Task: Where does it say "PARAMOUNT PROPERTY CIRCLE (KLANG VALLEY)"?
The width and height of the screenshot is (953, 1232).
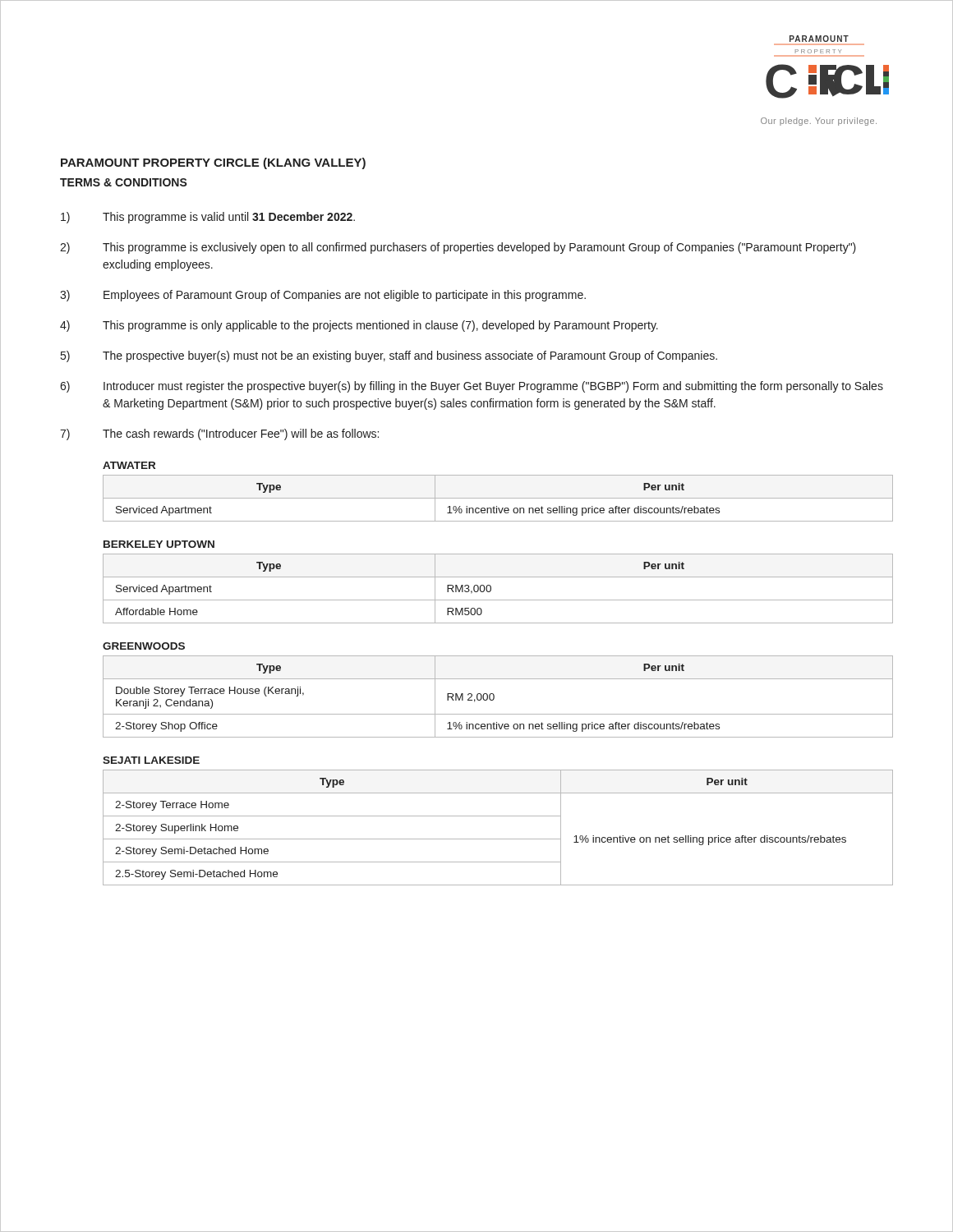Action: point(213,162)
